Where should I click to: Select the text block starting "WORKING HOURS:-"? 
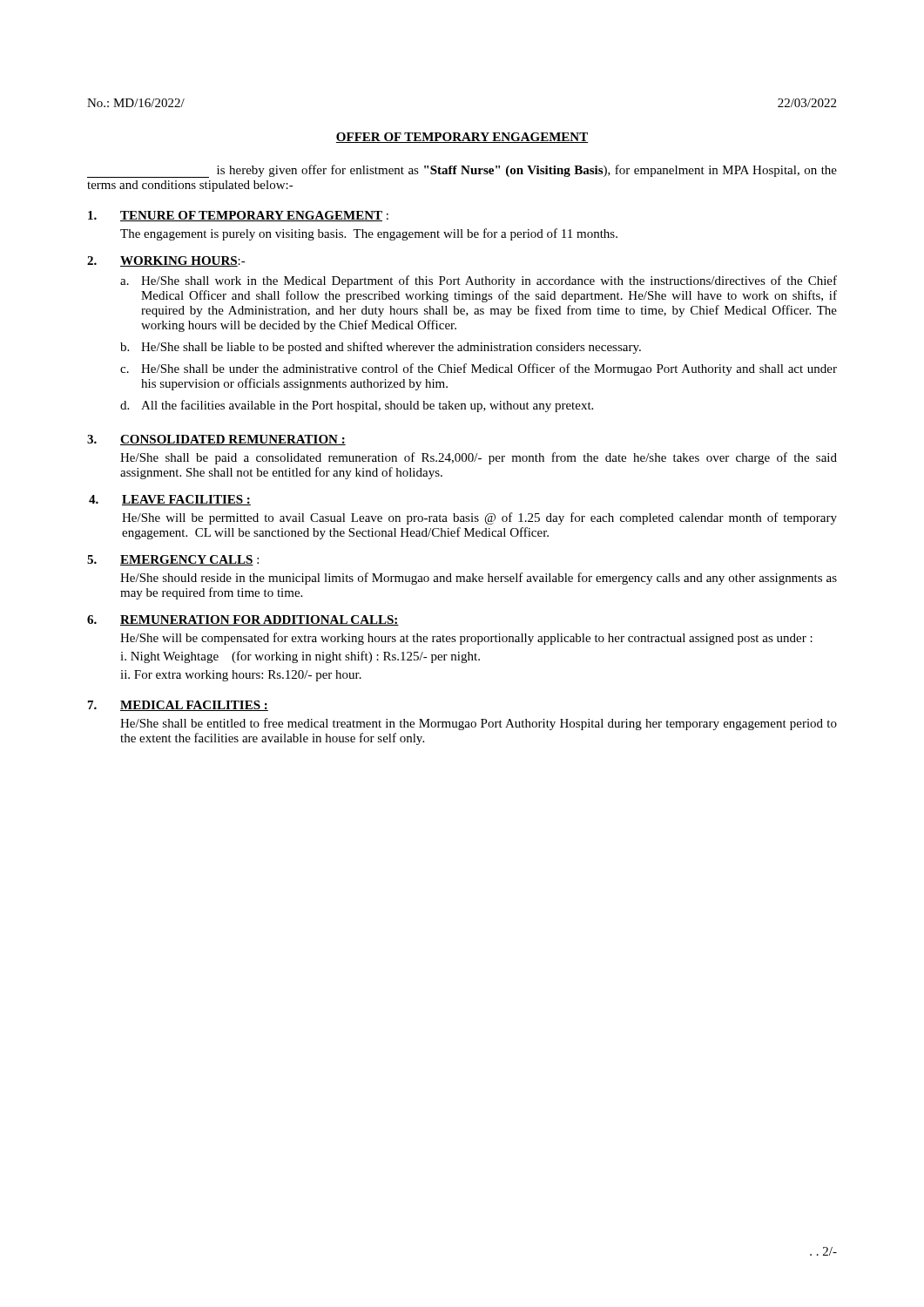[183, 261]
